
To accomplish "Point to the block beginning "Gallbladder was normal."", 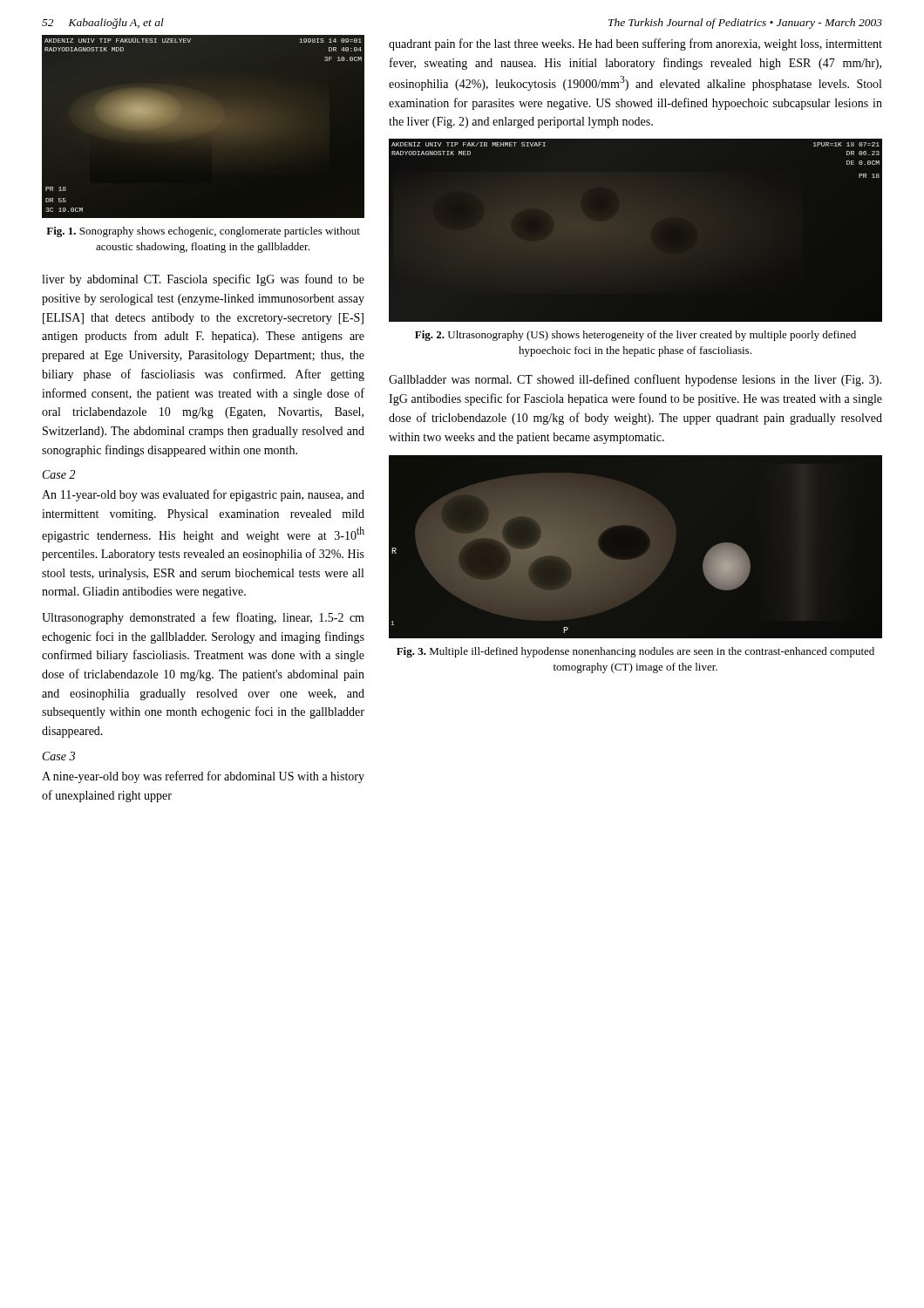I will pyautogui.click(x=635, y=408).
